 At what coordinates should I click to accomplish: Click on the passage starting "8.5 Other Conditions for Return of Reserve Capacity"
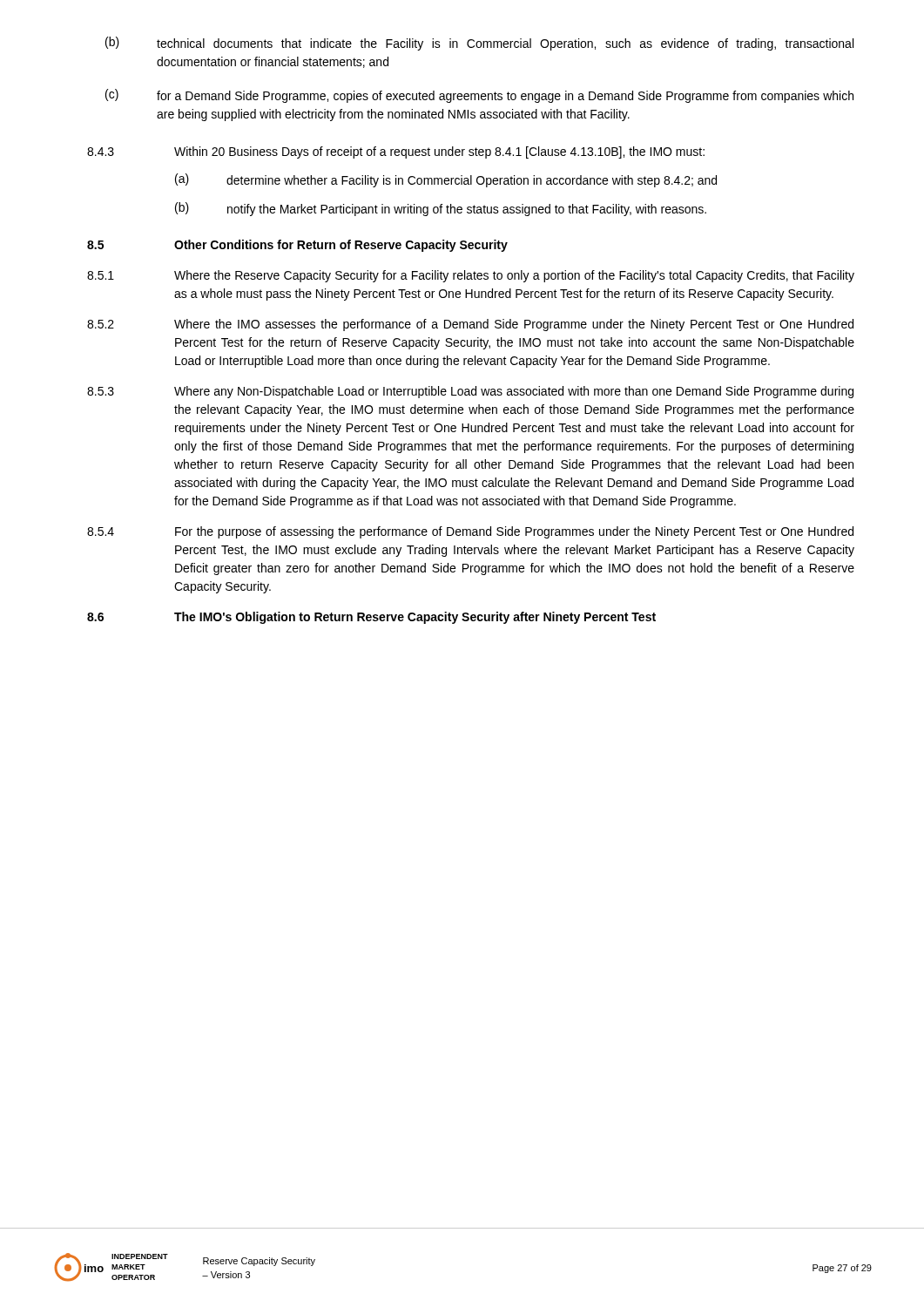coord(471,245)
